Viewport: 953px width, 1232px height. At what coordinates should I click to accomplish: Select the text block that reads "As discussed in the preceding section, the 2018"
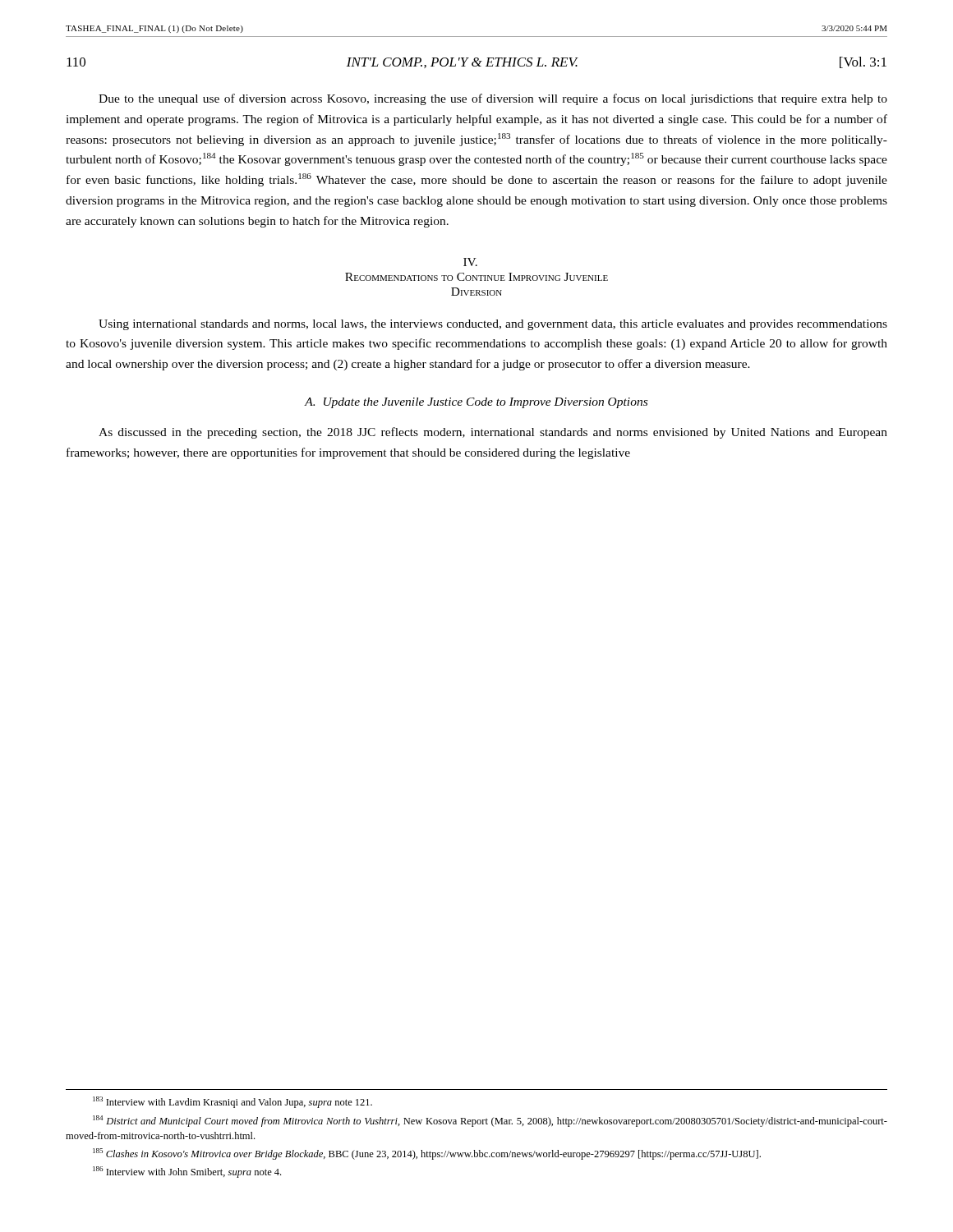click(476, 442)
